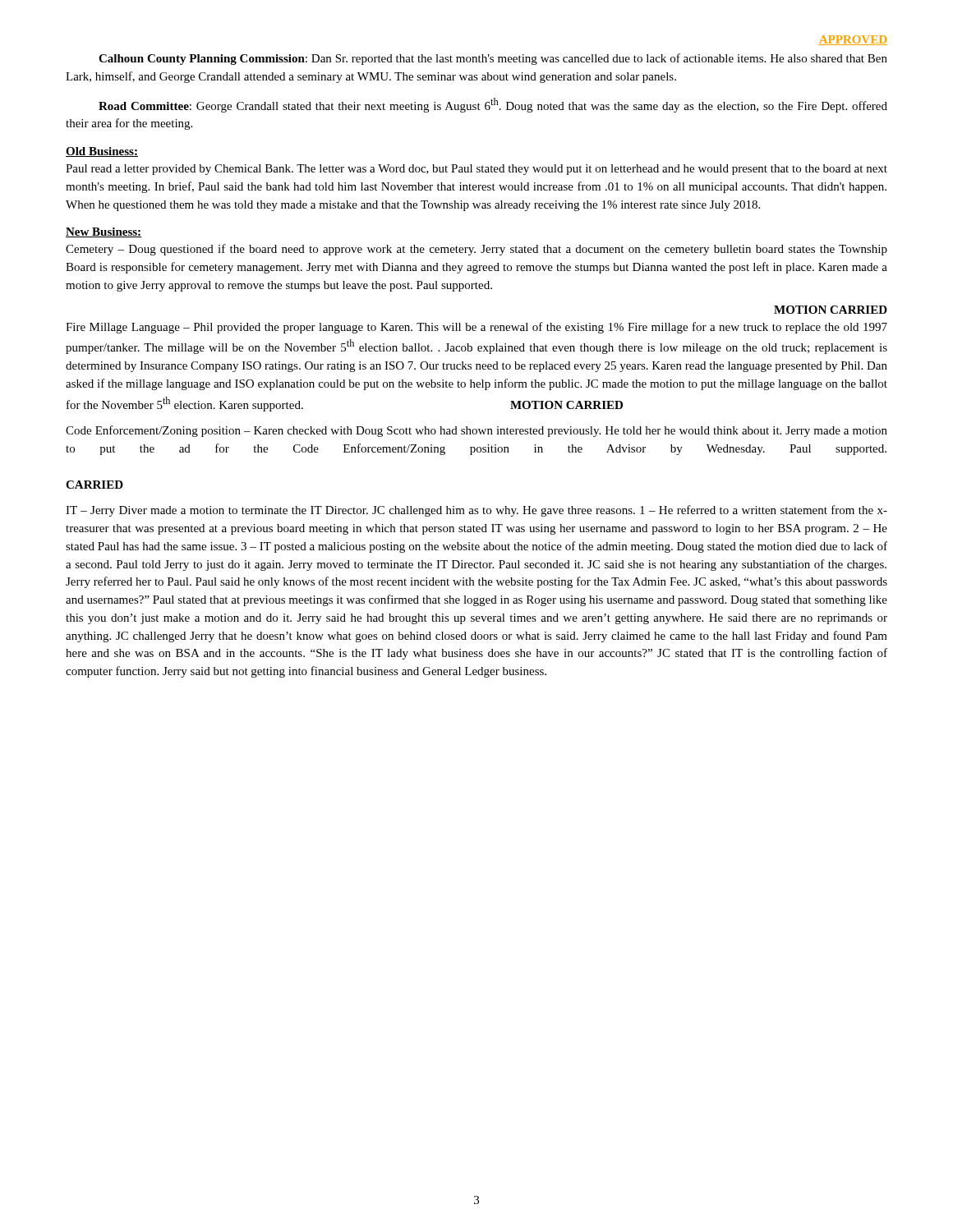
Task: Point to the block beginning "IT – Jerry Diver made a motion to"
Action: (x=476, y=591)
